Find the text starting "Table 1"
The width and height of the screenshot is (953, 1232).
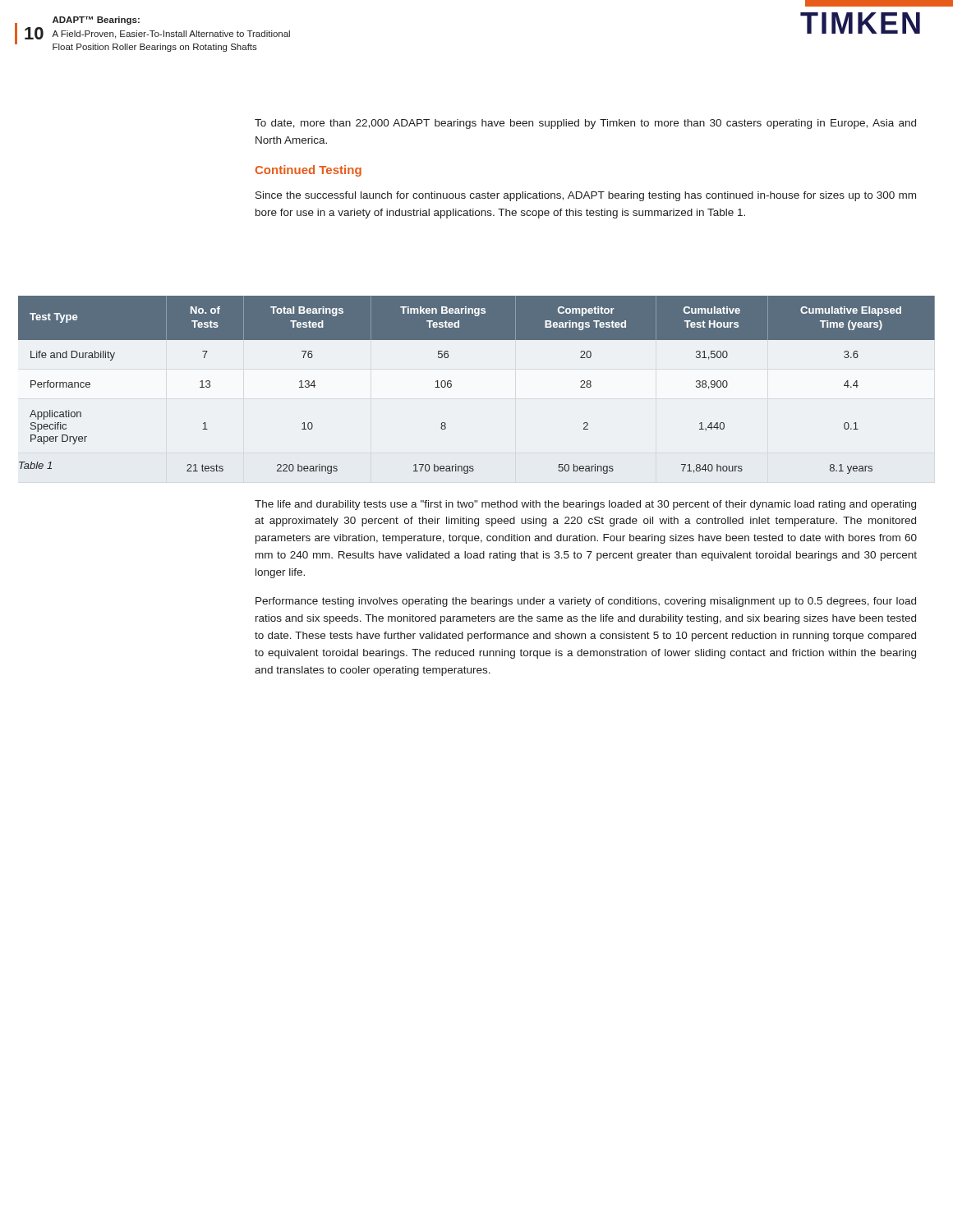(35, 465)
